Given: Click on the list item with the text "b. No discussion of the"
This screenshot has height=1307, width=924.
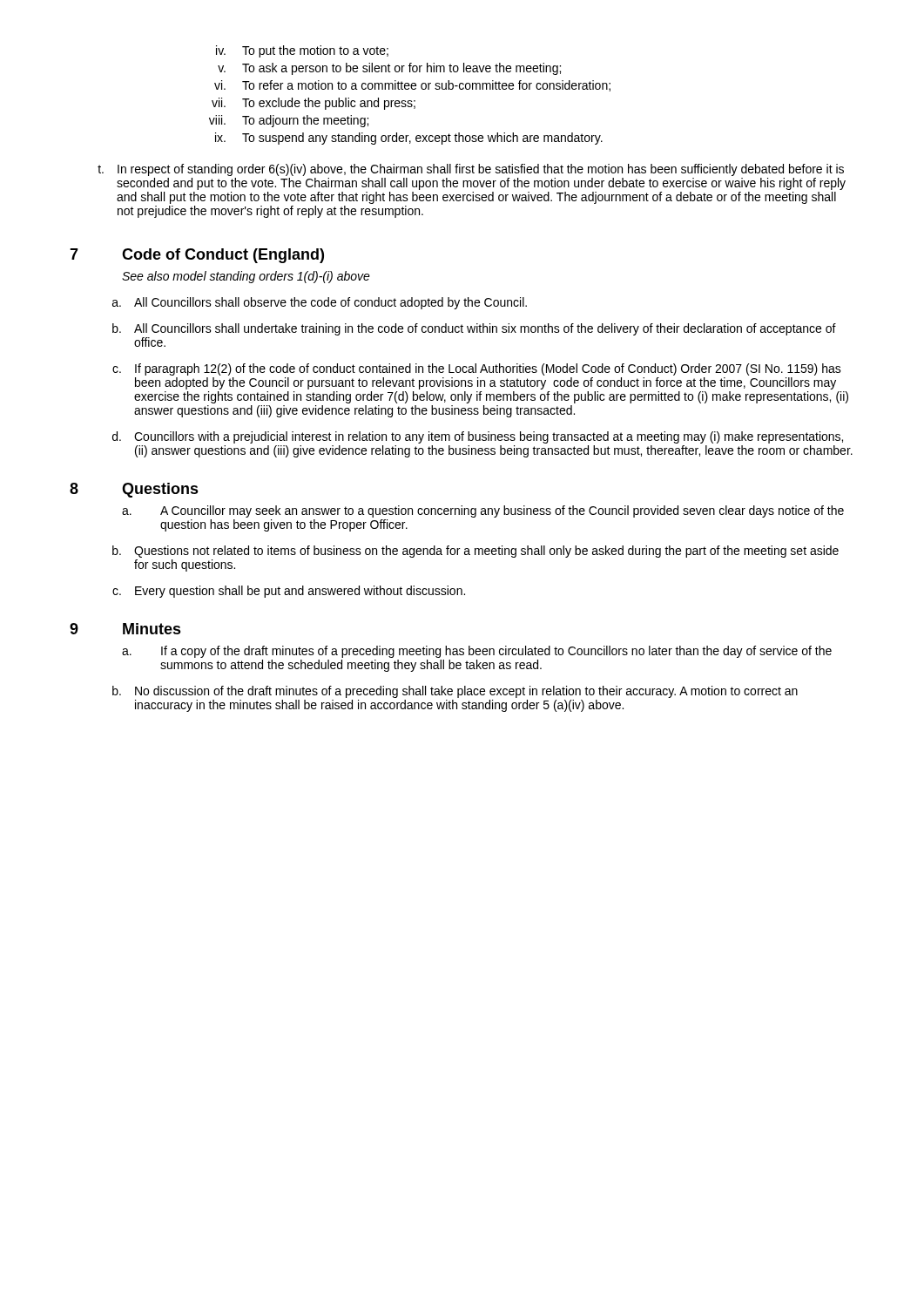Looking at the screenshot, I should [462, 698].
